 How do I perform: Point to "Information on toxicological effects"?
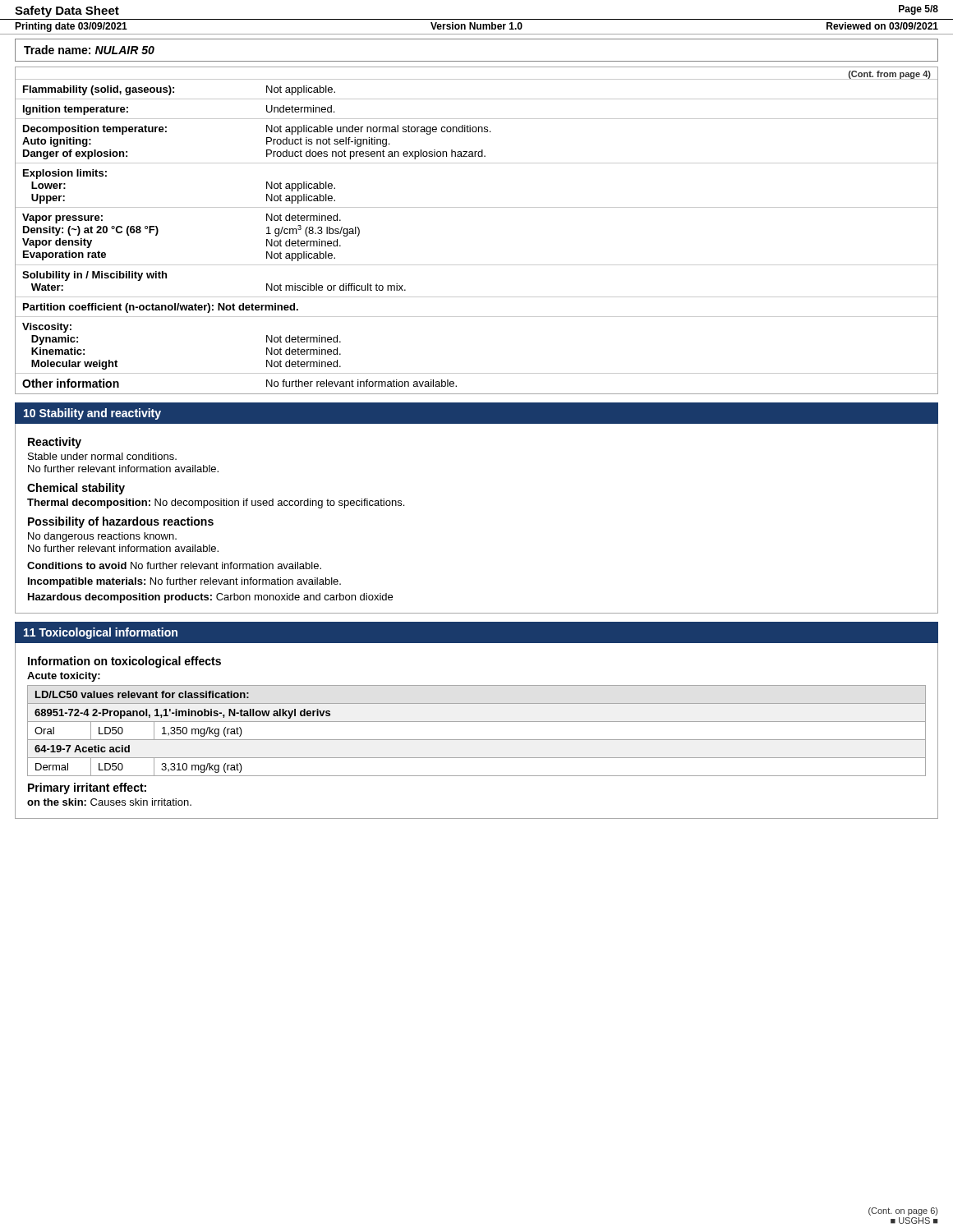124,661
